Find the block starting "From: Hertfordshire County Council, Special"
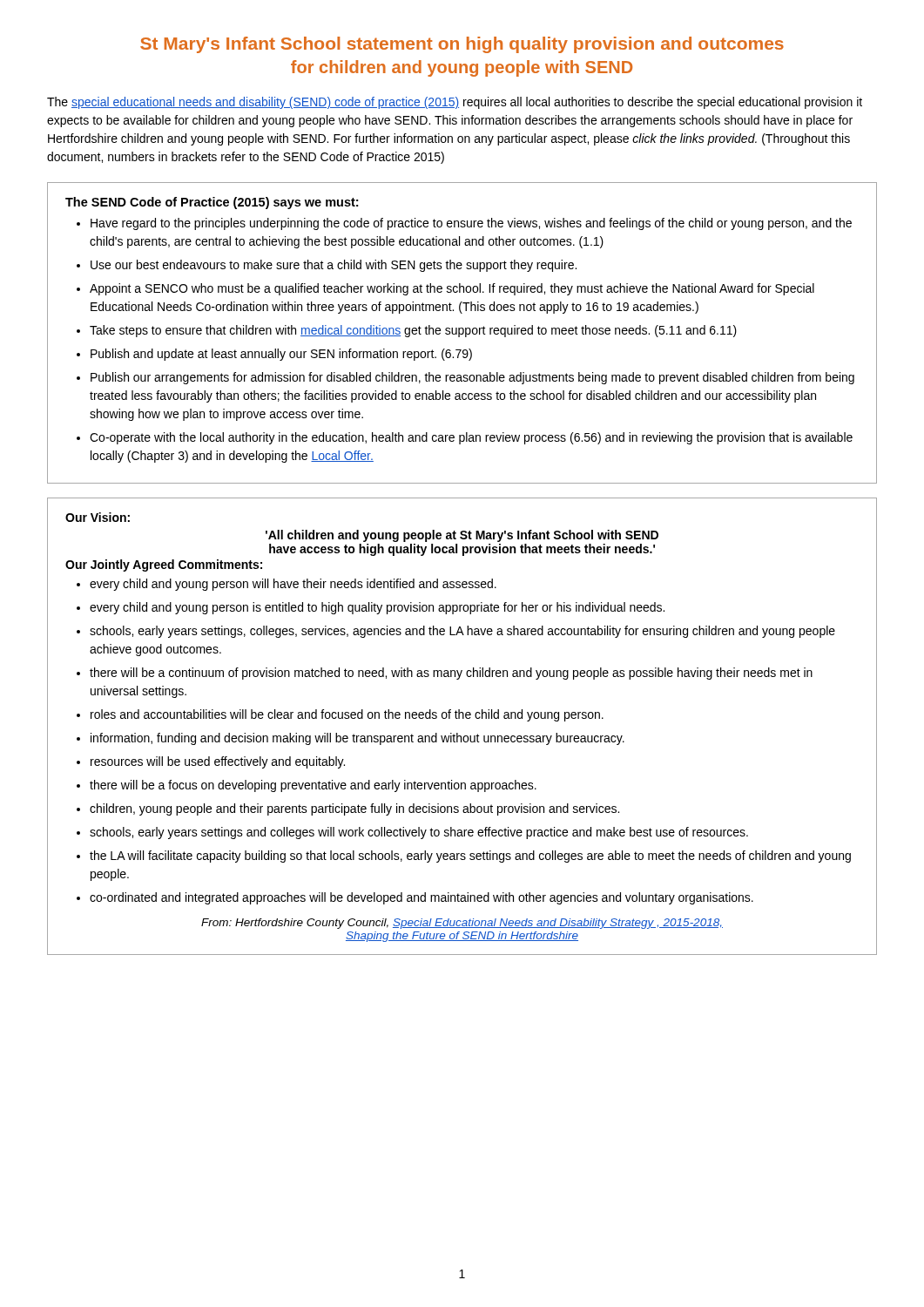This screenshot has width=924, height=1307. (462, 929)
